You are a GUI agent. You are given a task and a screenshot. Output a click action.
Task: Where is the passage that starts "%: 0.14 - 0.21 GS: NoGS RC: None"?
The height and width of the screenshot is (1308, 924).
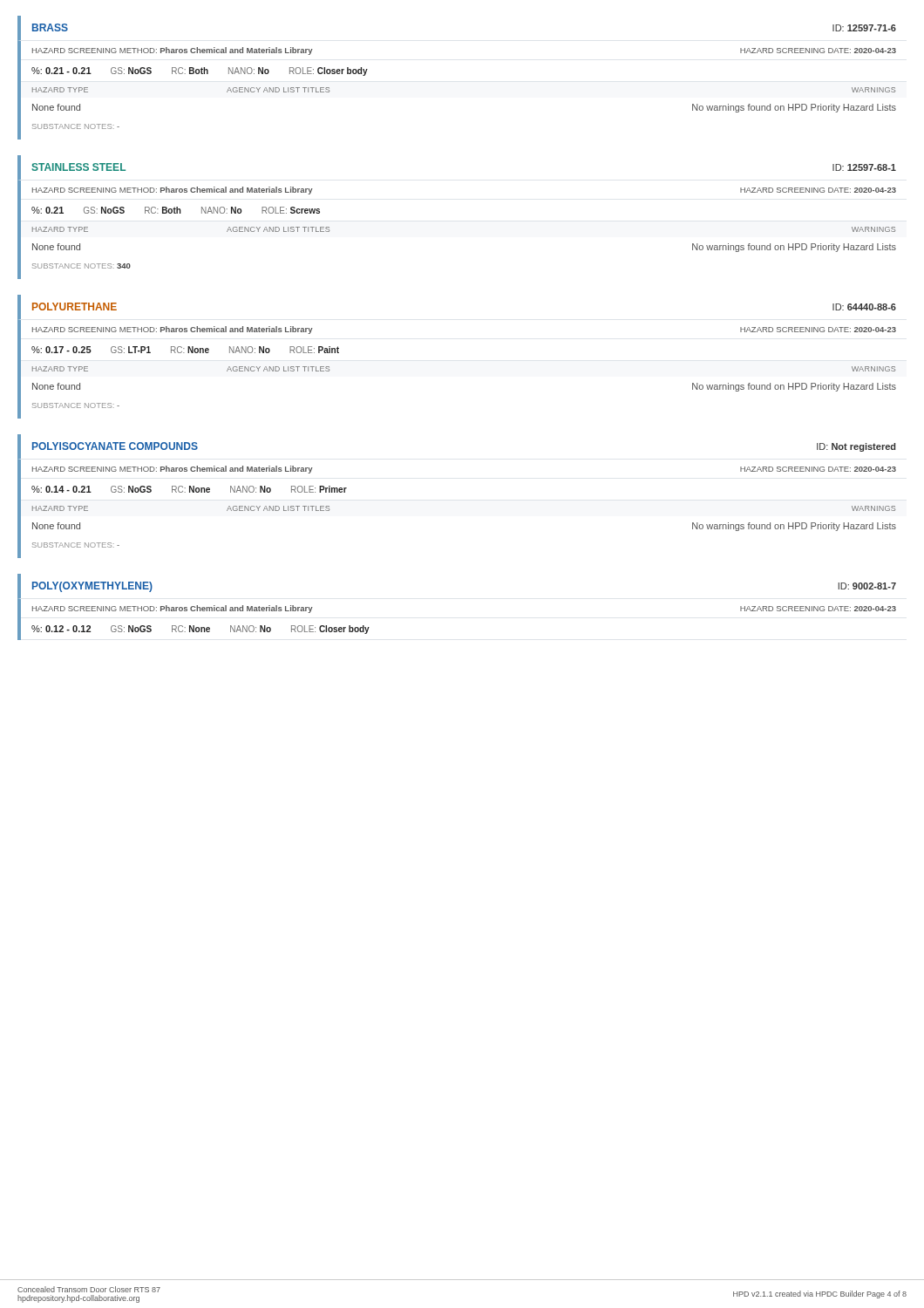(x=189, y=489)
